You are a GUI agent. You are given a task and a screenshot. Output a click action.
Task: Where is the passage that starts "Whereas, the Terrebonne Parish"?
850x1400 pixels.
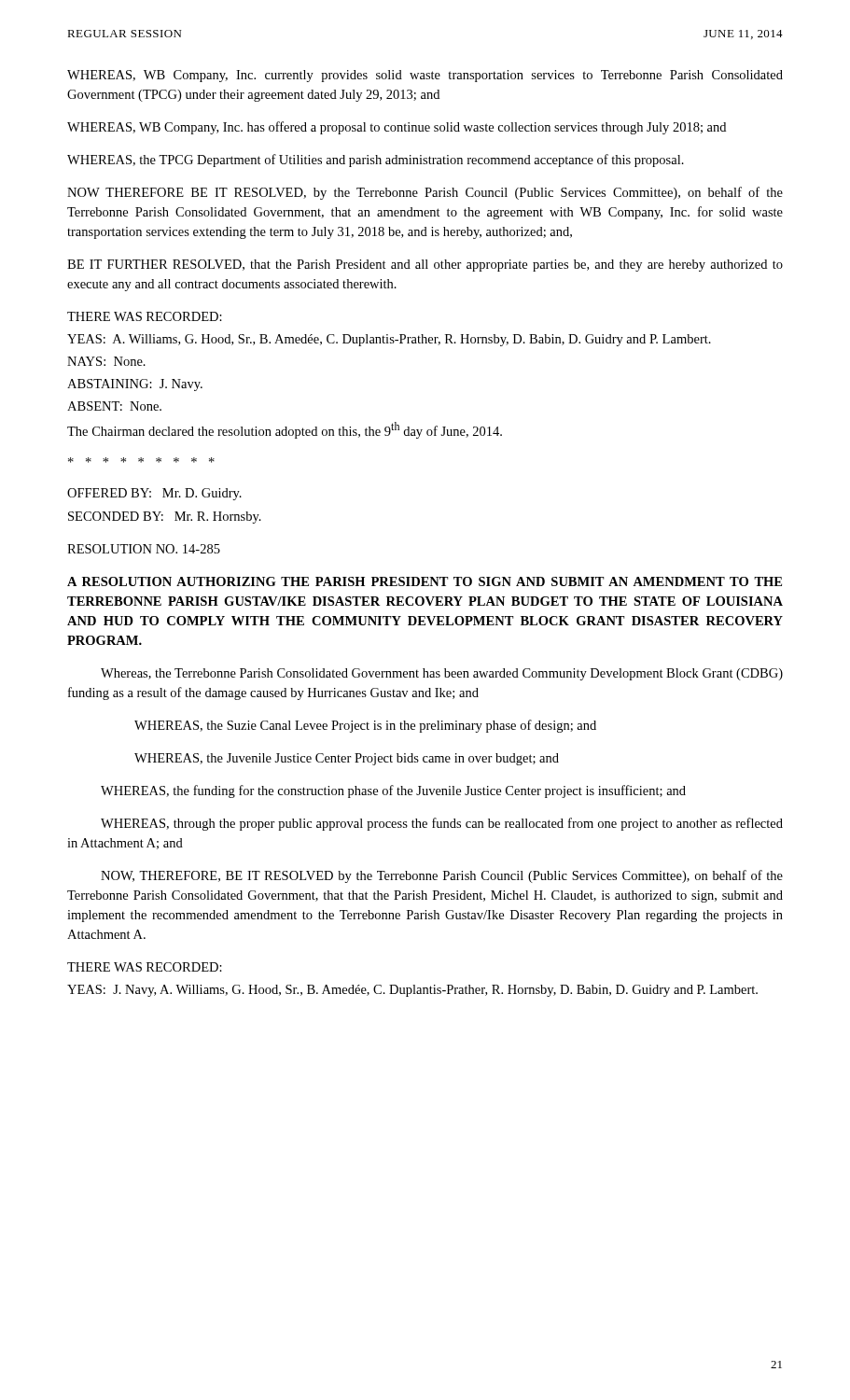click(425, 683)
